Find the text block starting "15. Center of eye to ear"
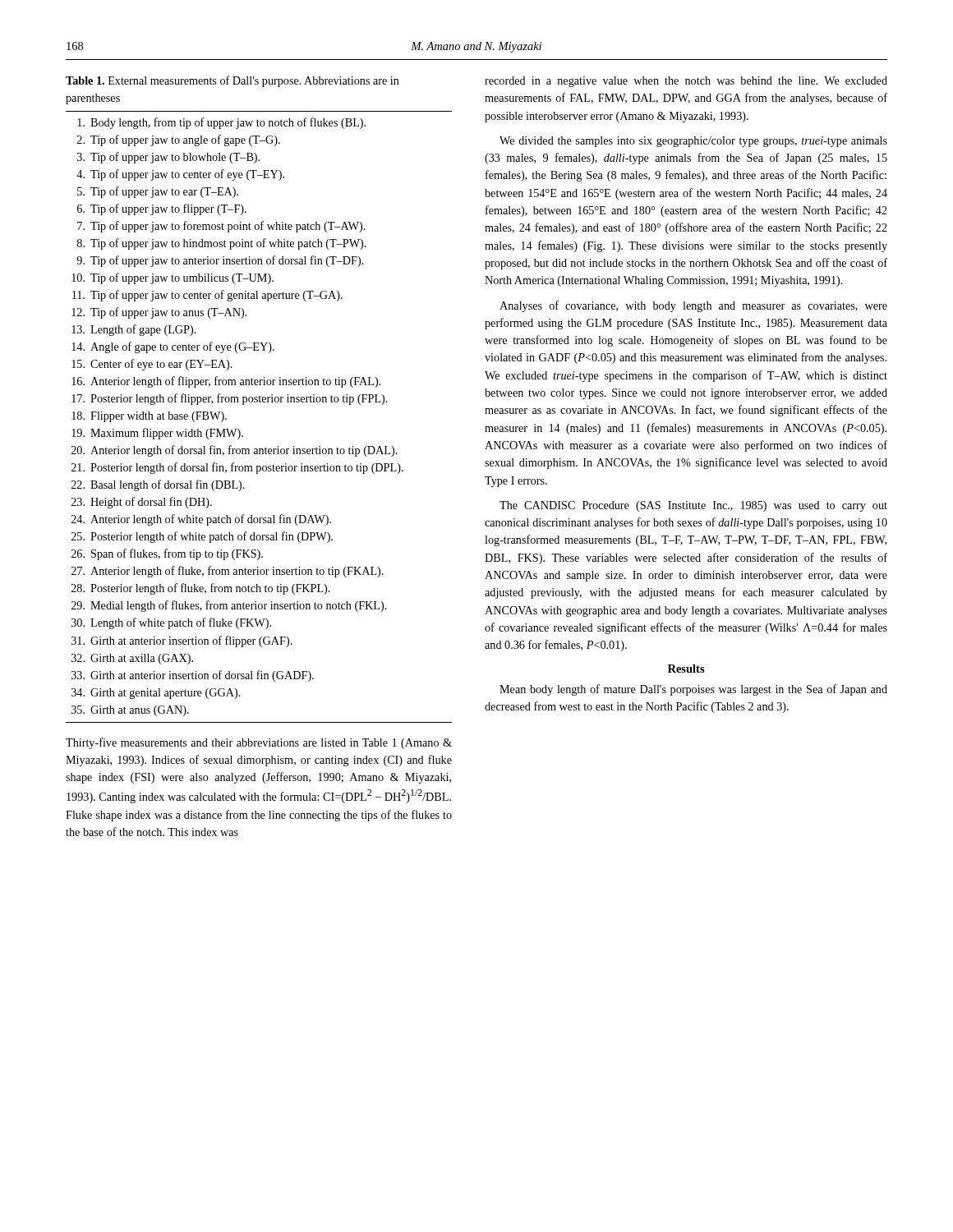 click(152, 365)
